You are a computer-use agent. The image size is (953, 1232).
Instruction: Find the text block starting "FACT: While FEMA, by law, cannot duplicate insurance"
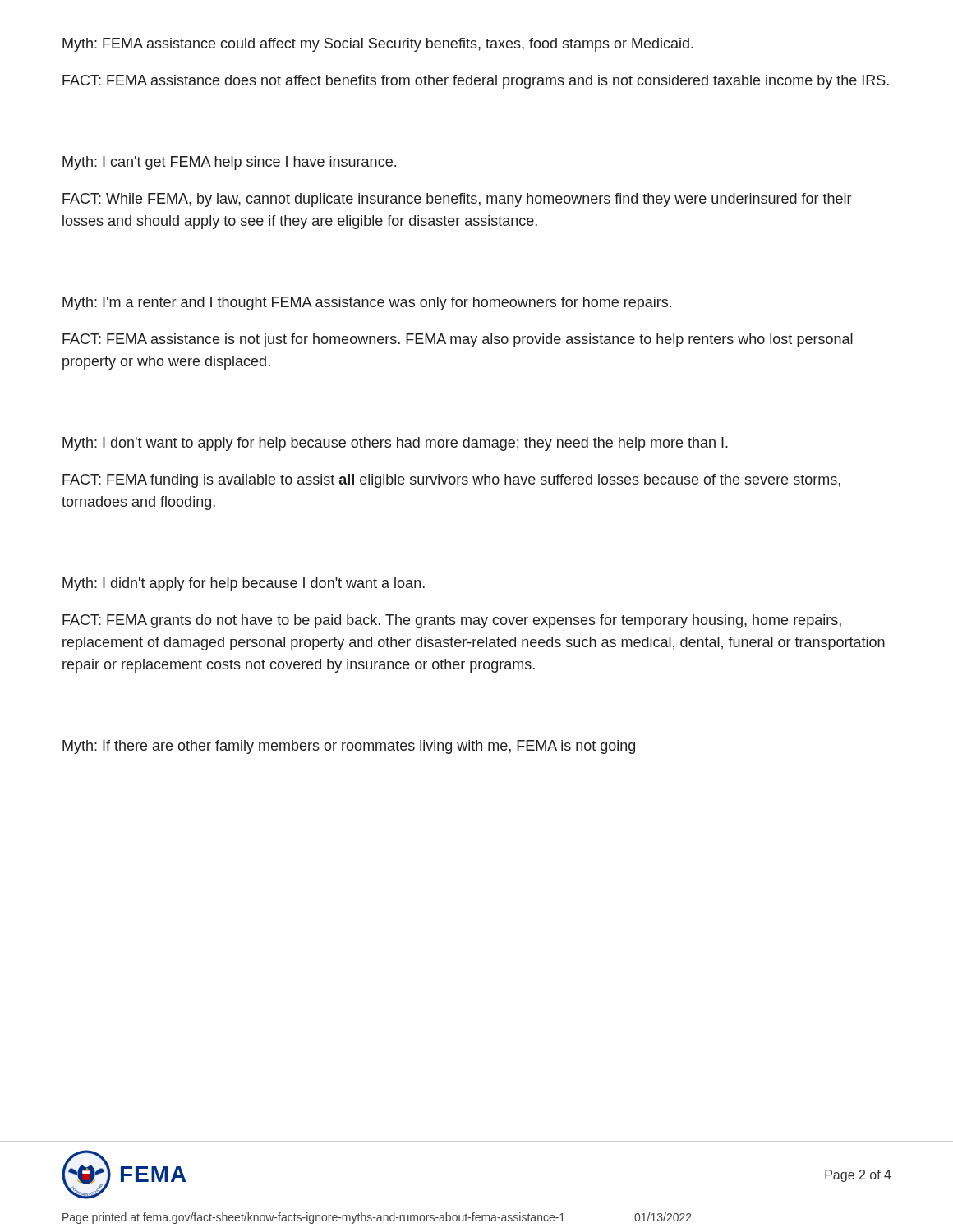point(457,210)
